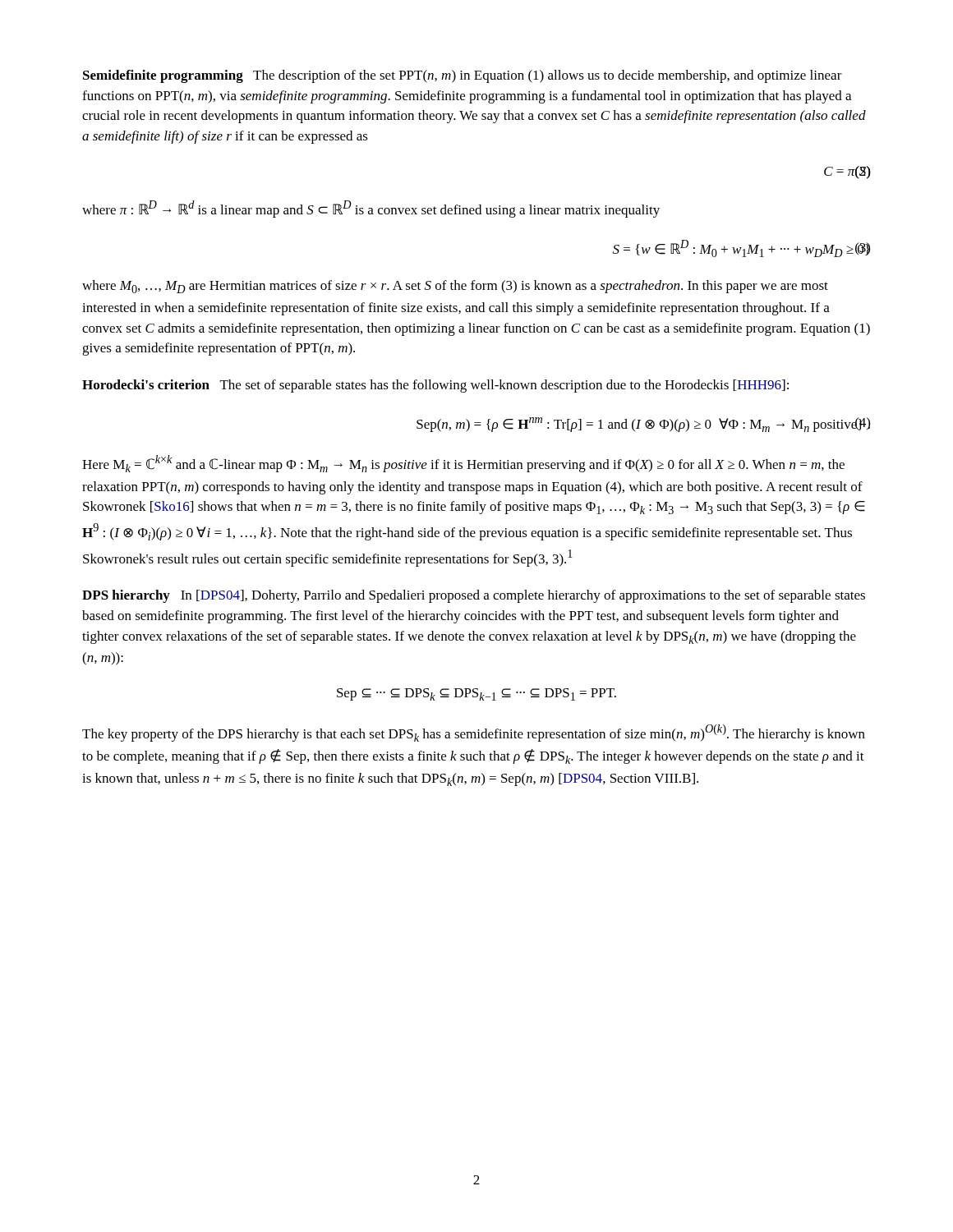Click on the formula containing "Sep(n, m) = {ρ ∈ Hnm :"
Image resolution: width=953 pixels, height=1232 pixels.
click(x=643, y=423)
